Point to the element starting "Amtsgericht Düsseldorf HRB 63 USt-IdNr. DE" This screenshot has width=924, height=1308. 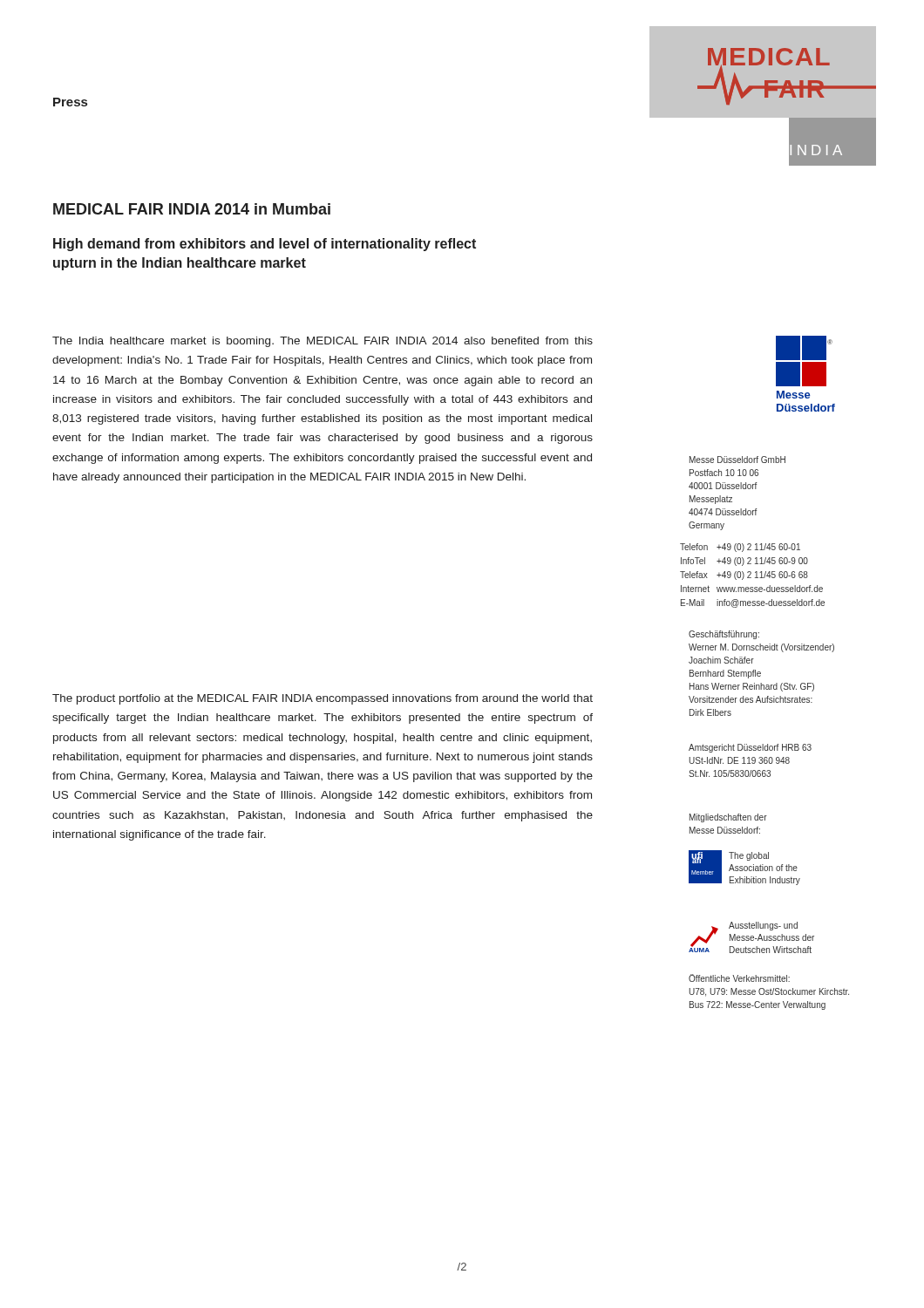[x=750, y=761]
